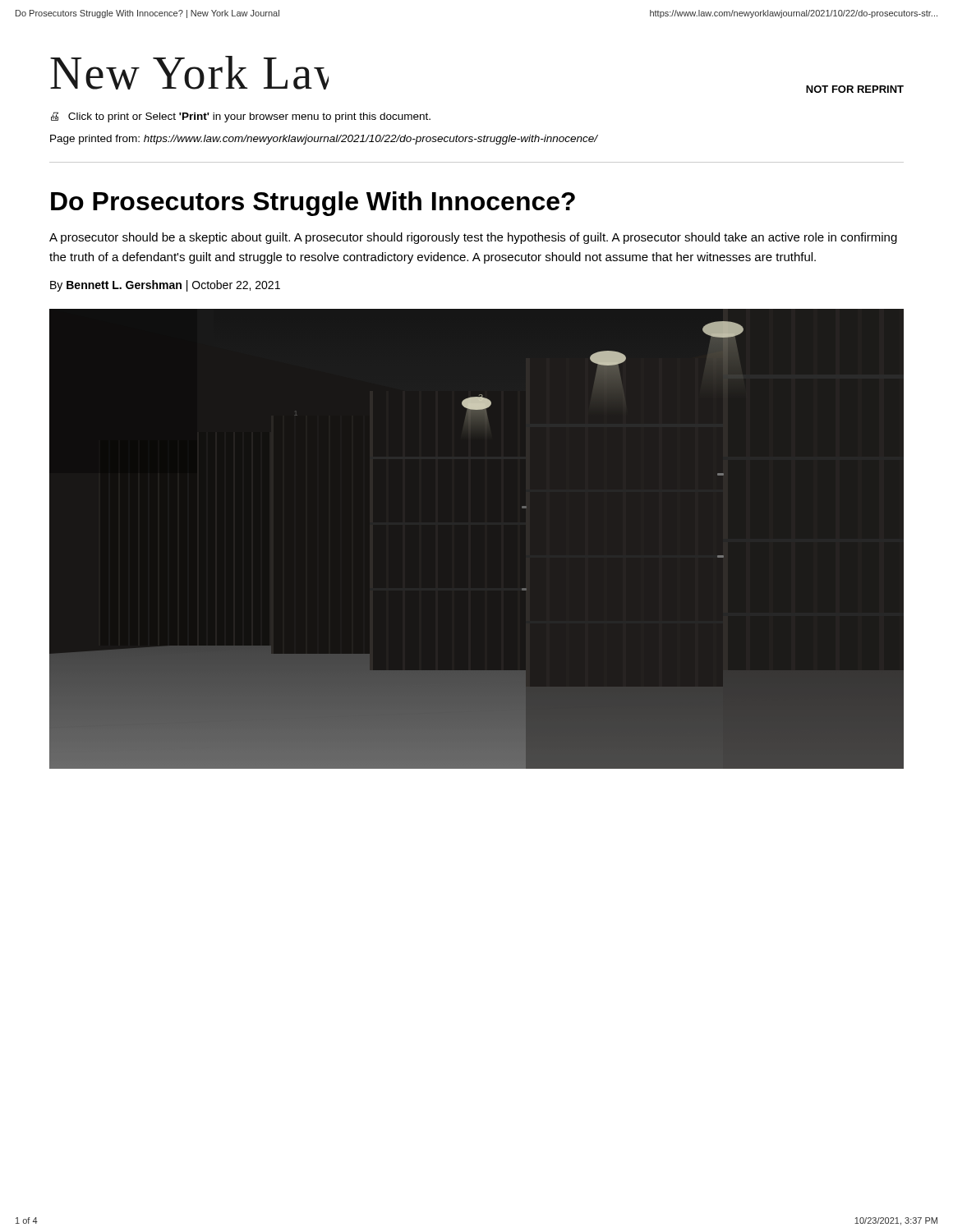Where is the passage that starts "🖨 Click to print or Select 'Print'"?

240,116
